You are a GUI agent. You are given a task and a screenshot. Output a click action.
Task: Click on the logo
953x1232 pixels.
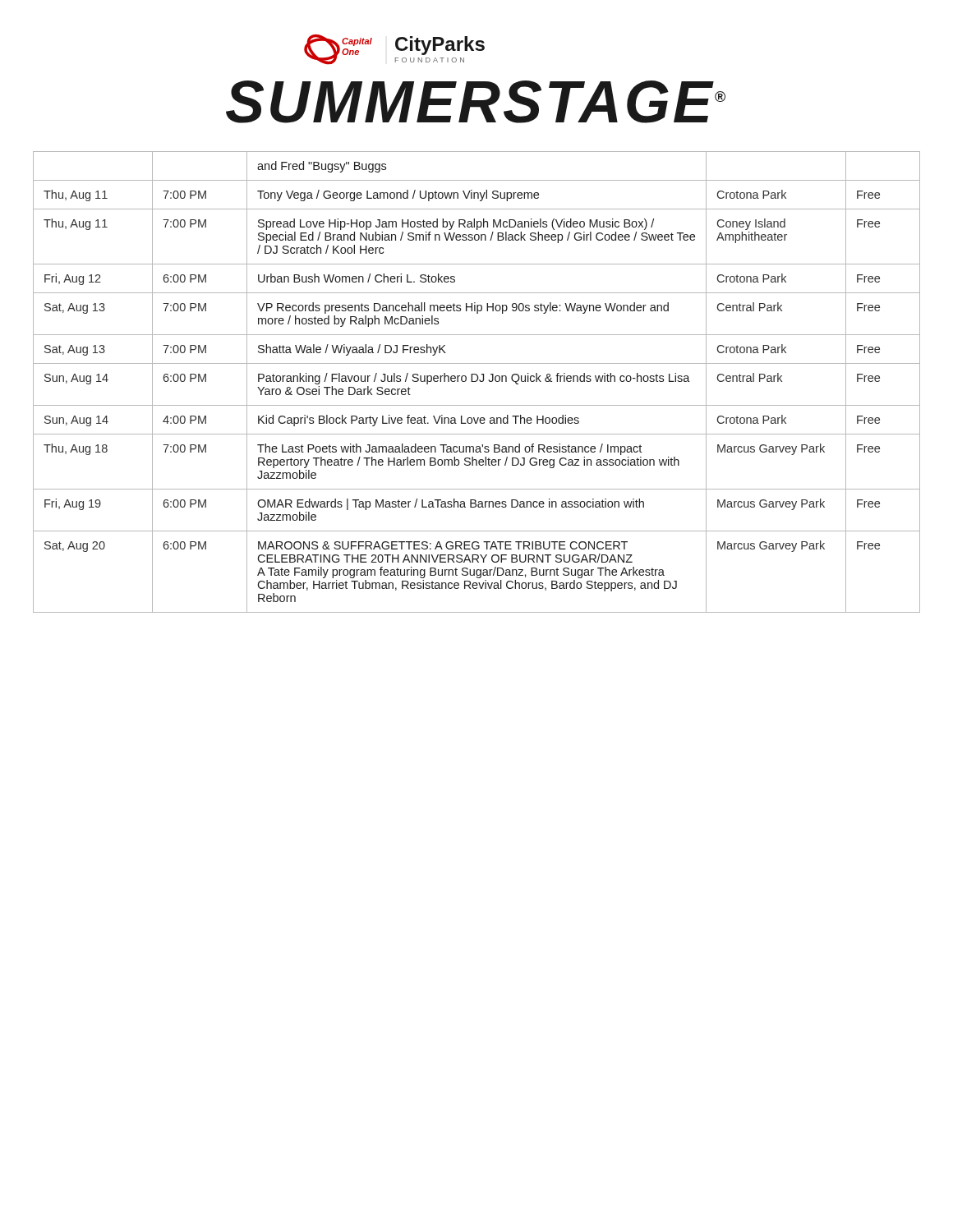[476, 76]
